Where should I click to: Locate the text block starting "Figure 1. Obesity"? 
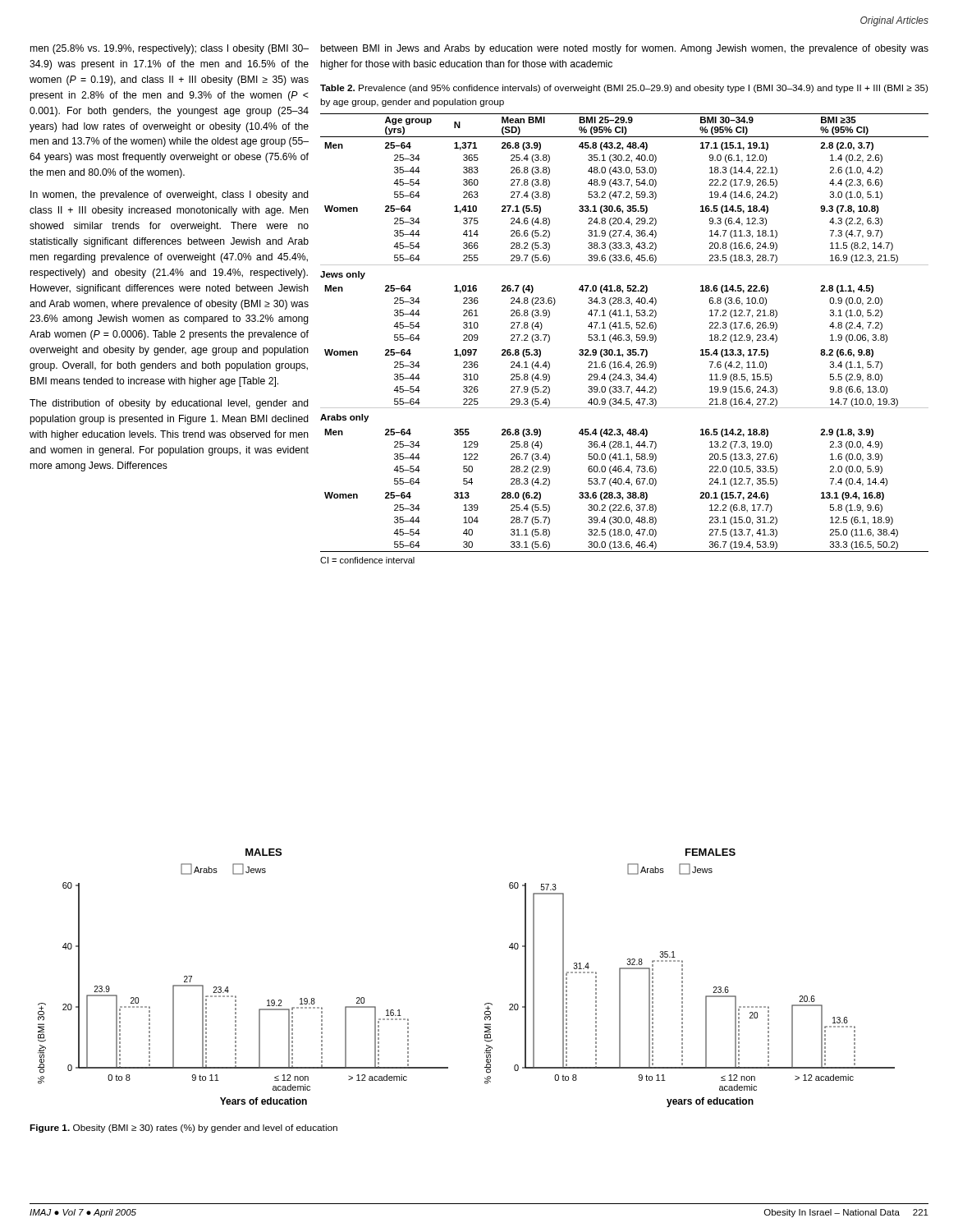coord(184,1128)
